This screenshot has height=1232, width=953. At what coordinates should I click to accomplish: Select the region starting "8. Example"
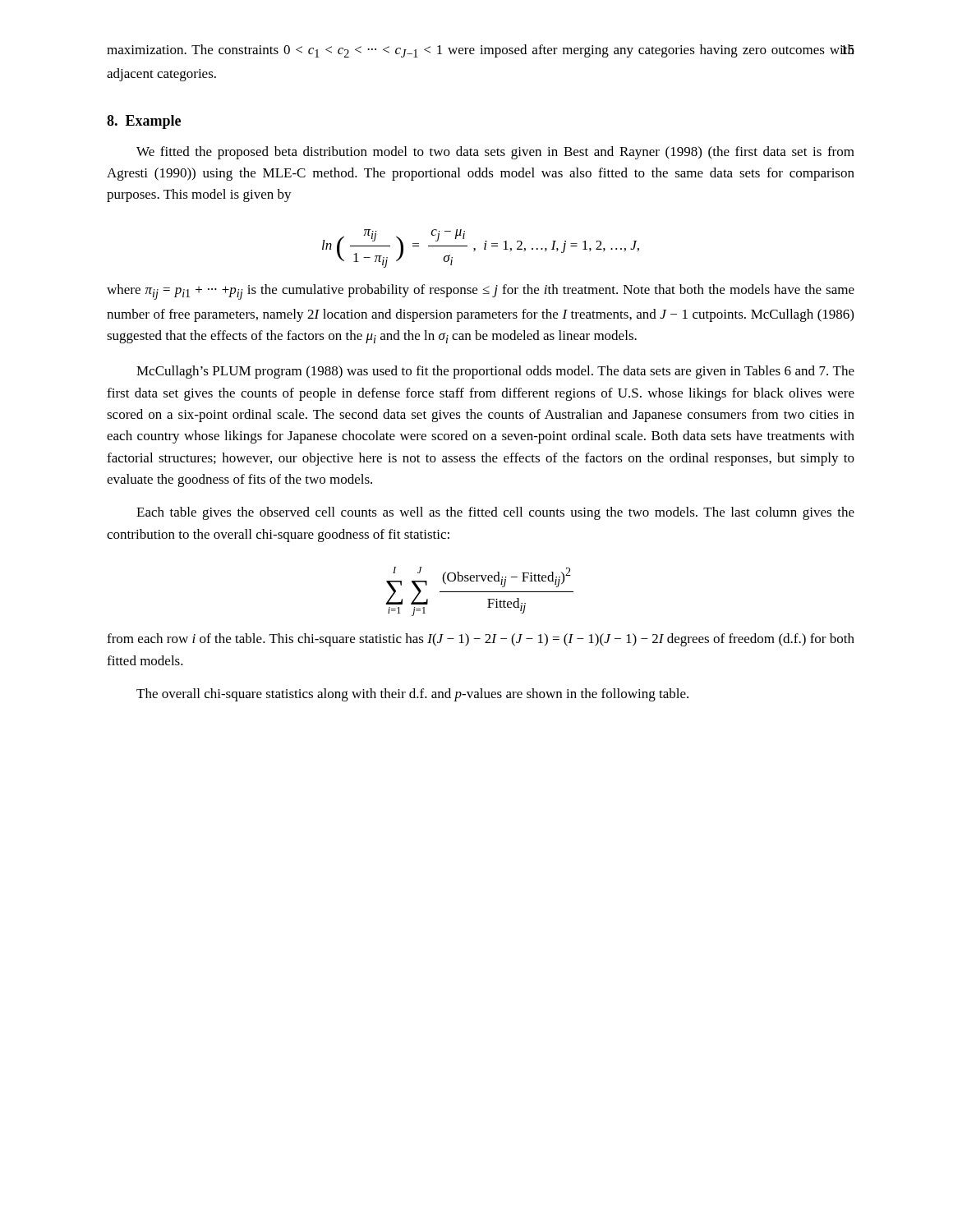pos(144,120)
